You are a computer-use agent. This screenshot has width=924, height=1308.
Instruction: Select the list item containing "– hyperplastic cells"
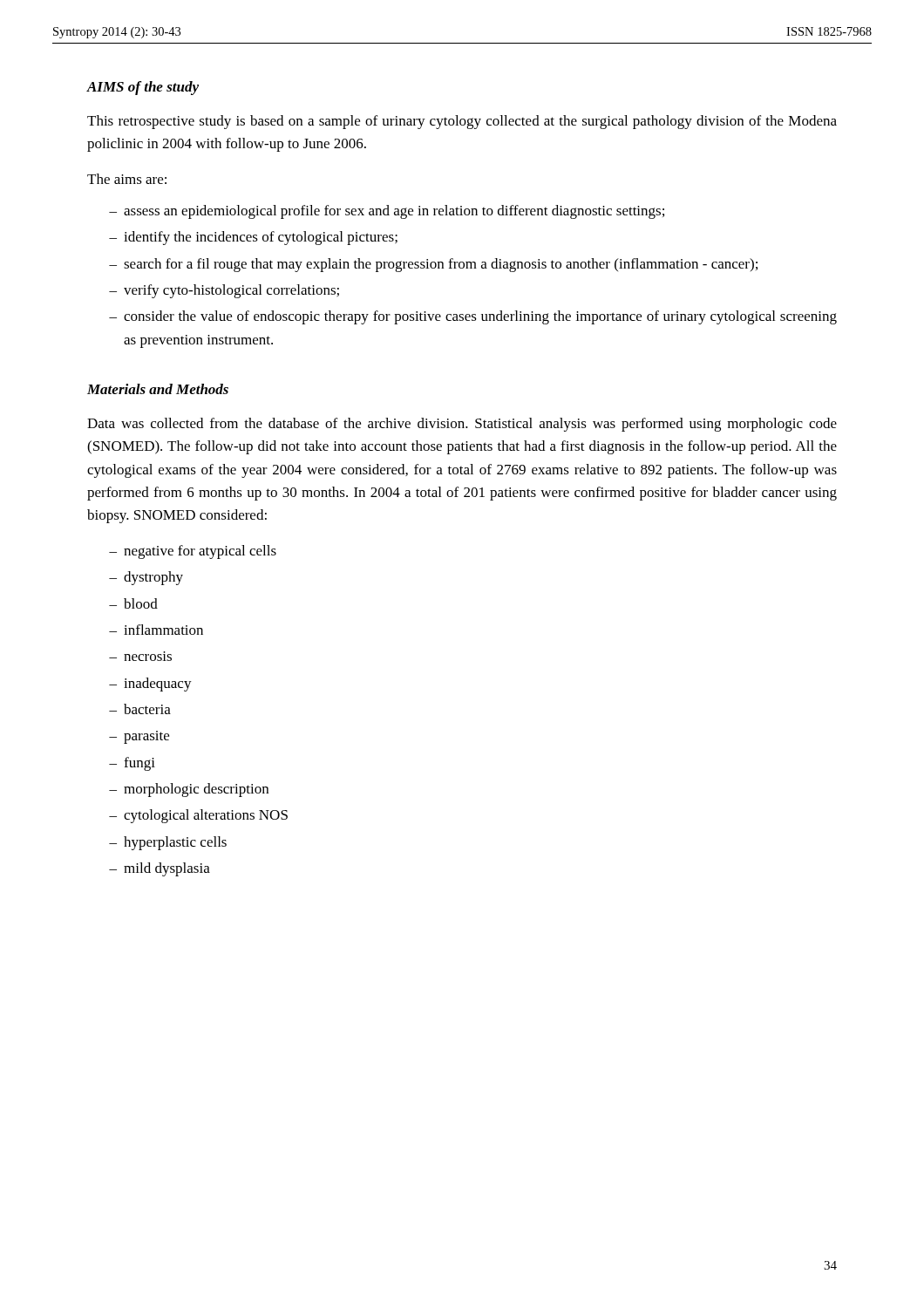coord(168,843)
